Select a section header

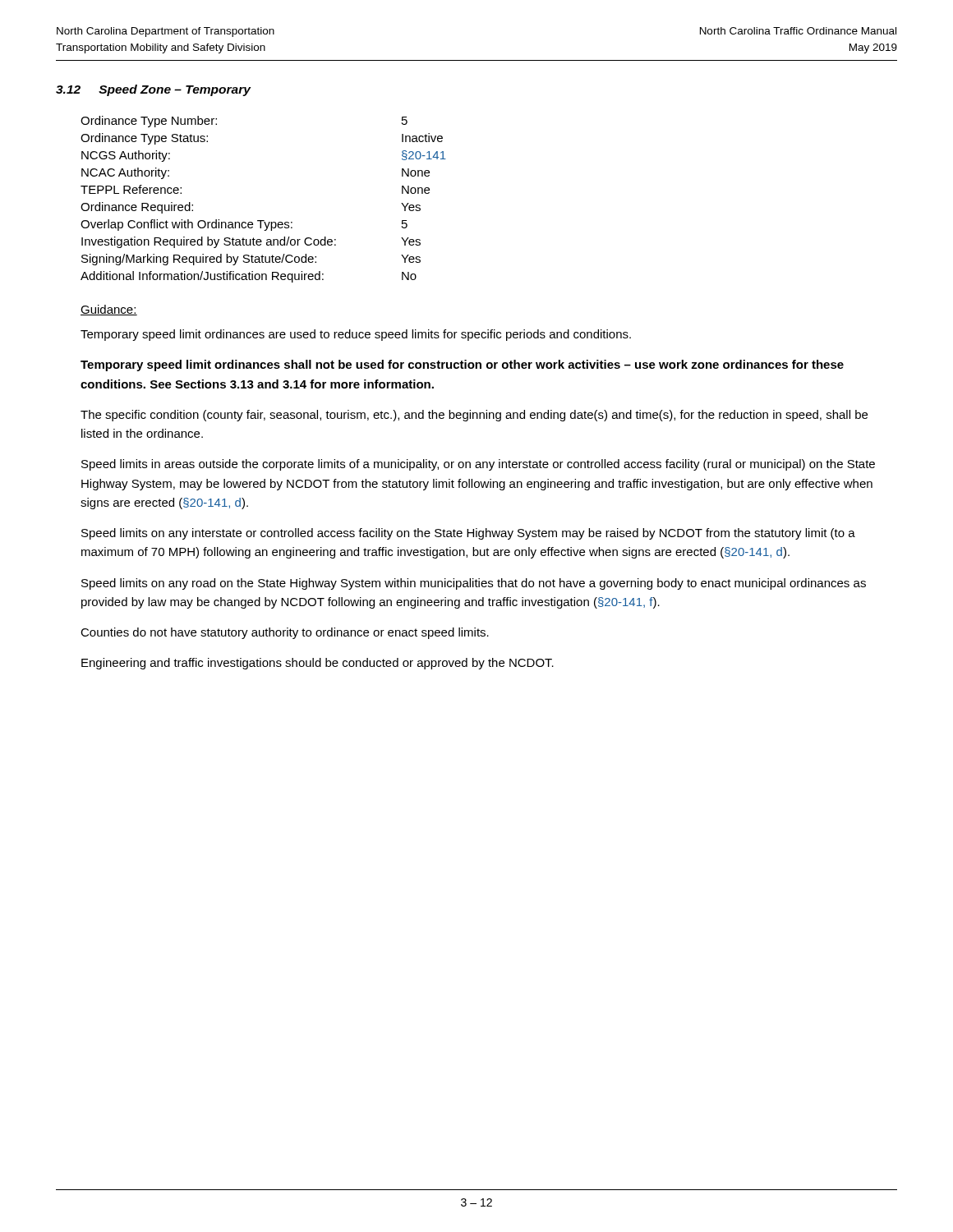pyautogui.click(x=153, y=89)
